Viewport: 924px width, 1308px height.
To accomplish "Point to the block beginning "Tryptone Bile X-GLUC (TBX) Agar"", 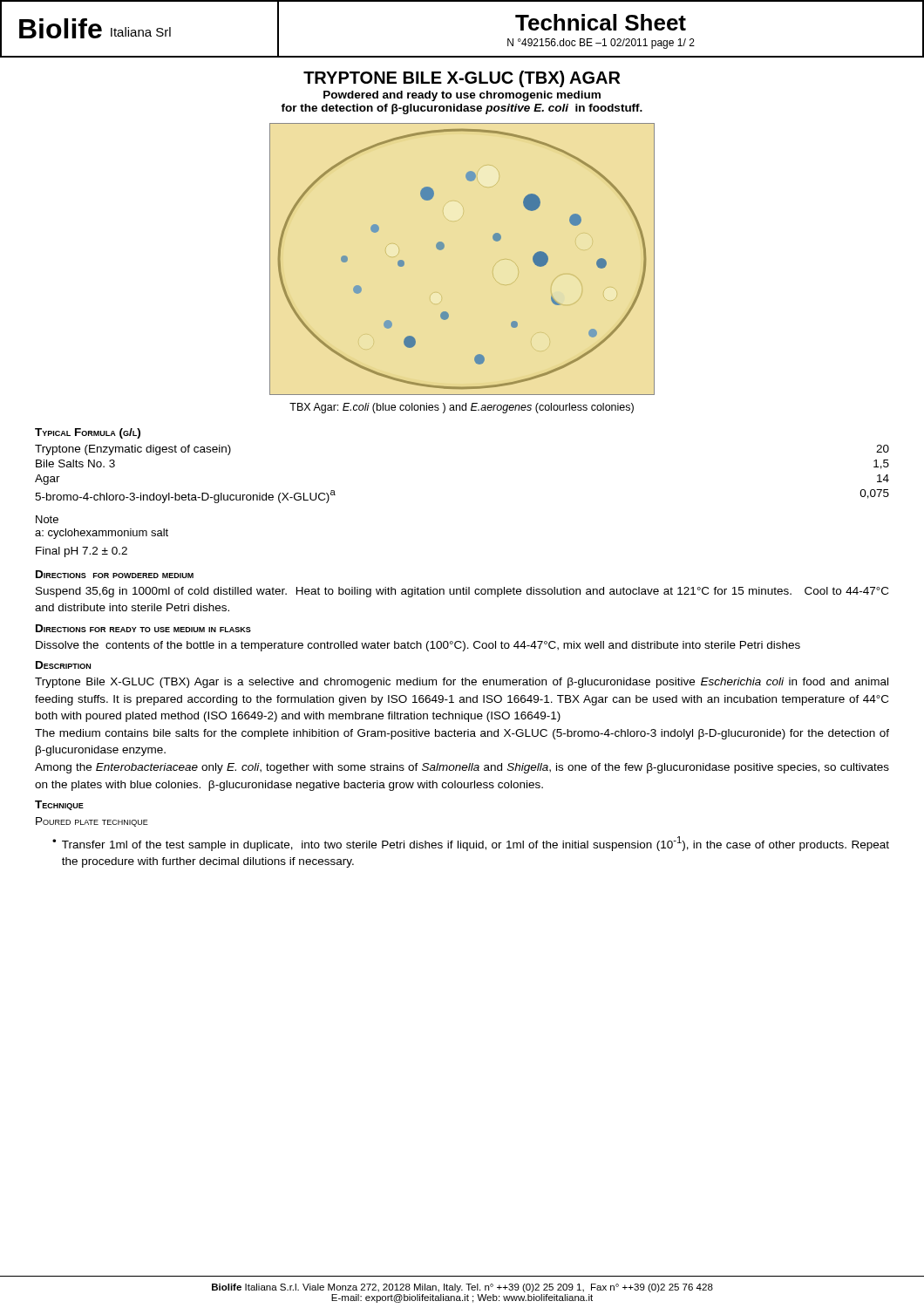I will coord(462,733).
